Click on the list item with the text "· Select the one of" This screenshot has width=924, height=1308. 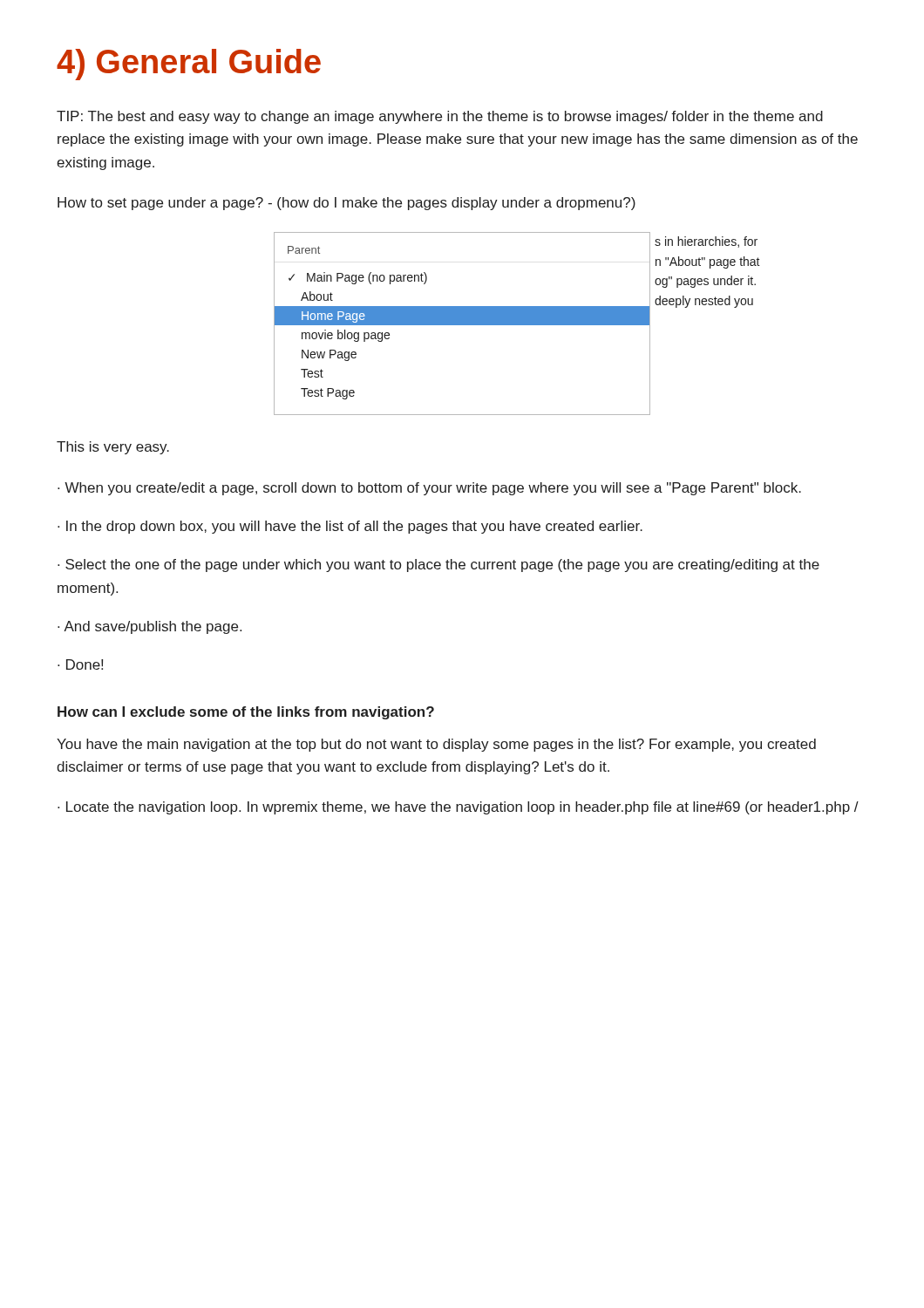438,576
